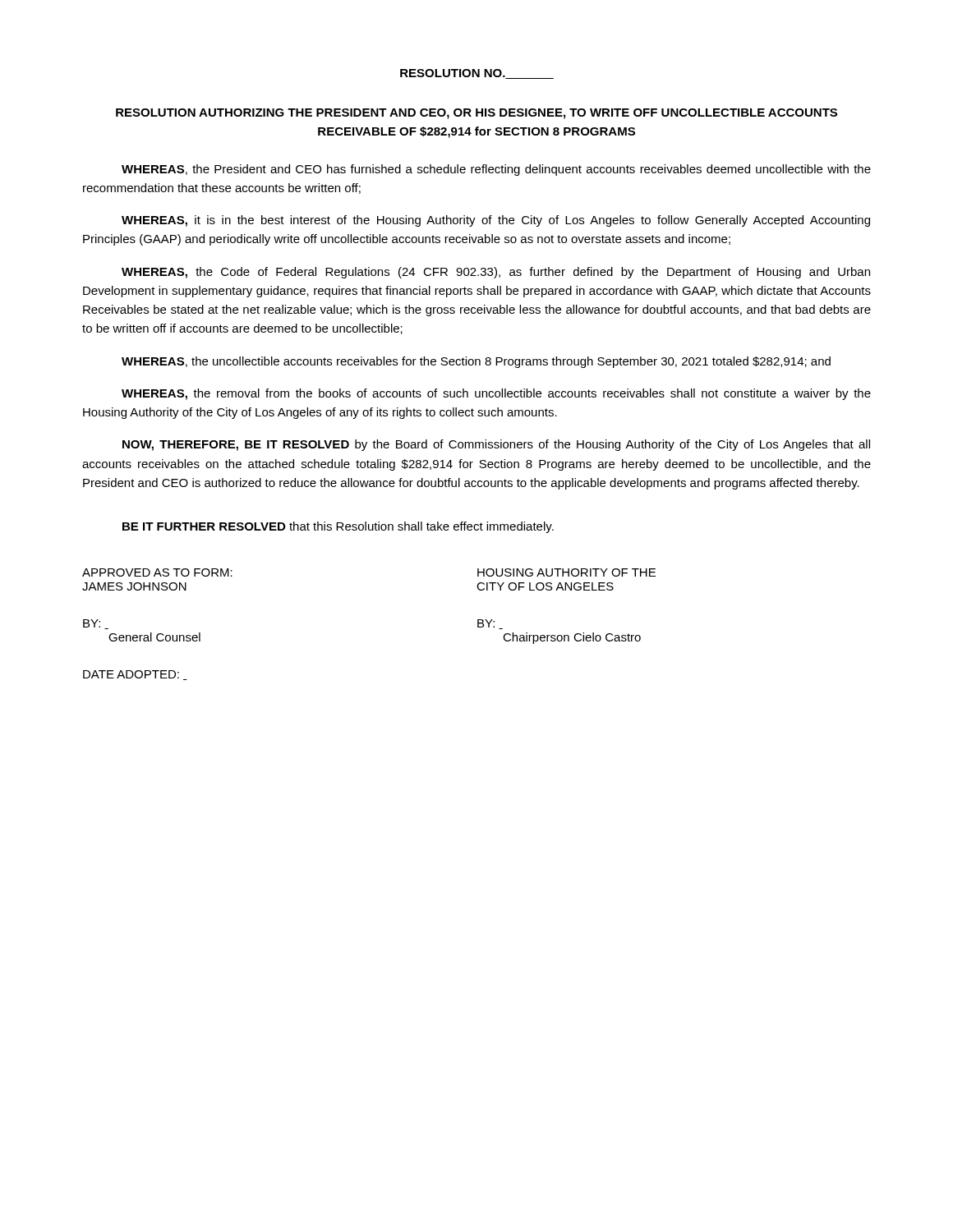Locate the text with the text "BY: Chairperson Cielo Castro"
953x1232 pixels.
566,630
